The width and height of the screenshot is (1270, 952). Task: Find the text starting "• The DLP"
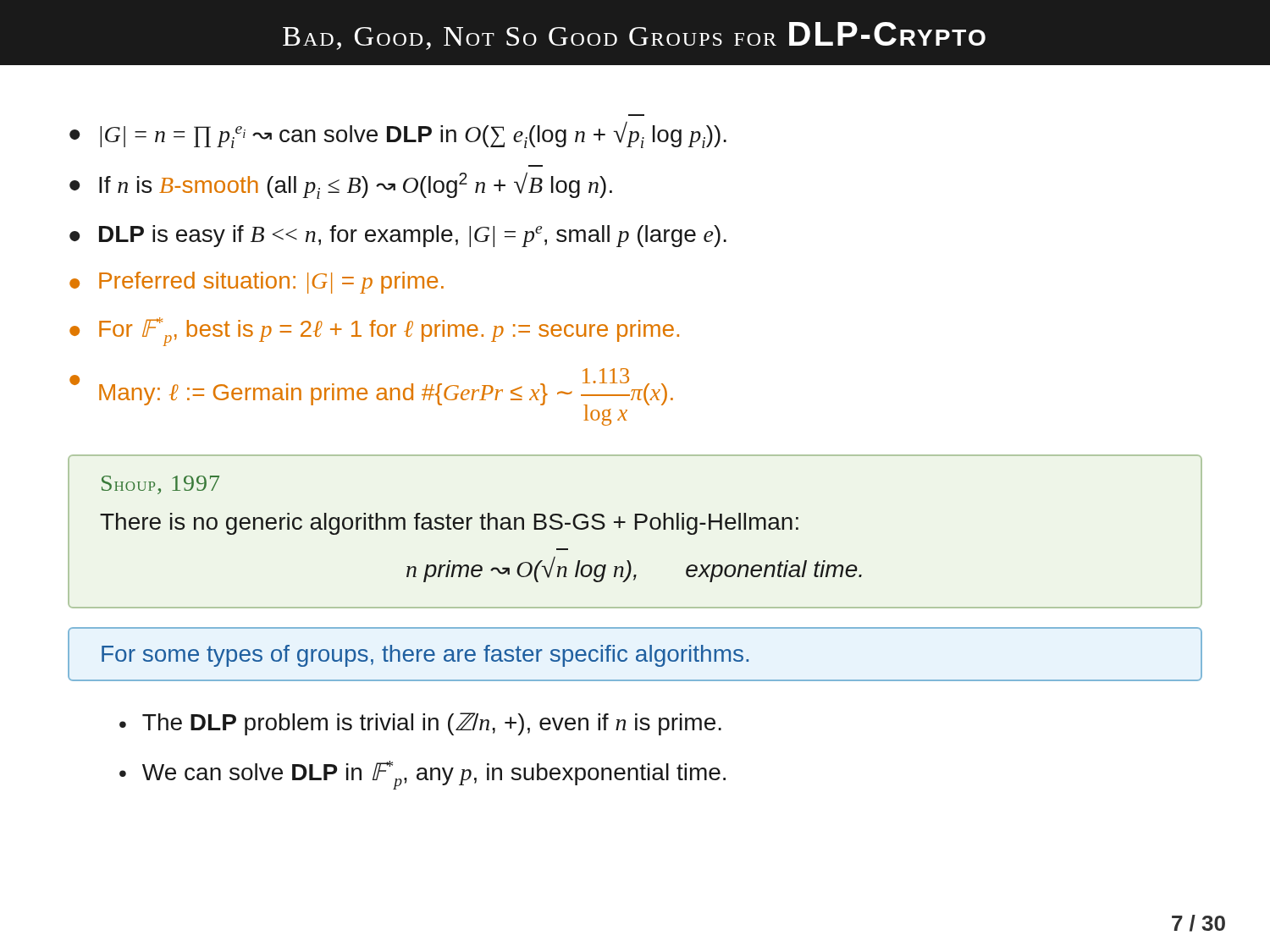[421, 724]
